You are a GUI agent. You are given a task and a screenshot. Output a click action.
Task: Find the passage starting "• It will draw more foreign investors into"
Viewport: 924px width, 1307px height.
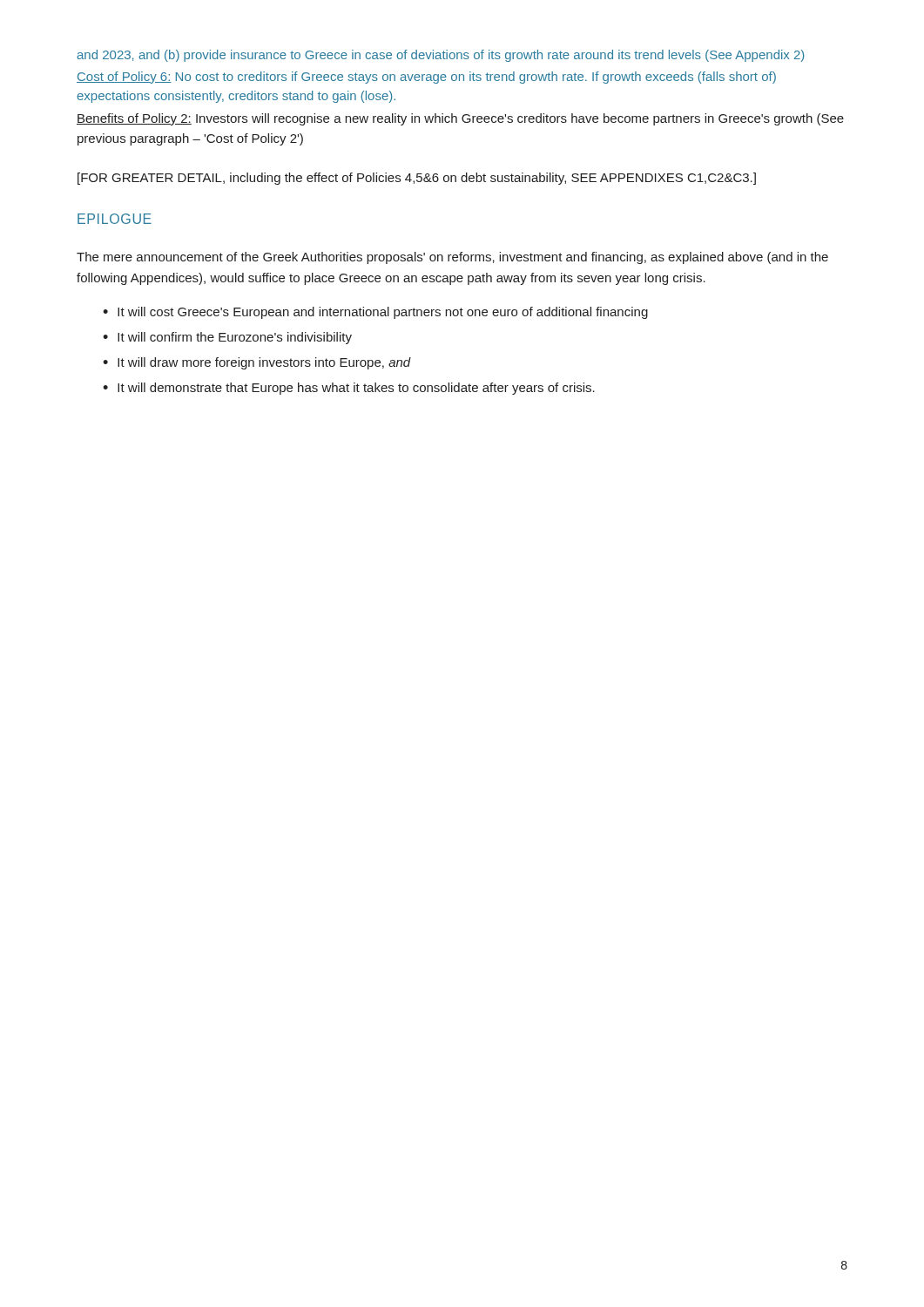257,363
